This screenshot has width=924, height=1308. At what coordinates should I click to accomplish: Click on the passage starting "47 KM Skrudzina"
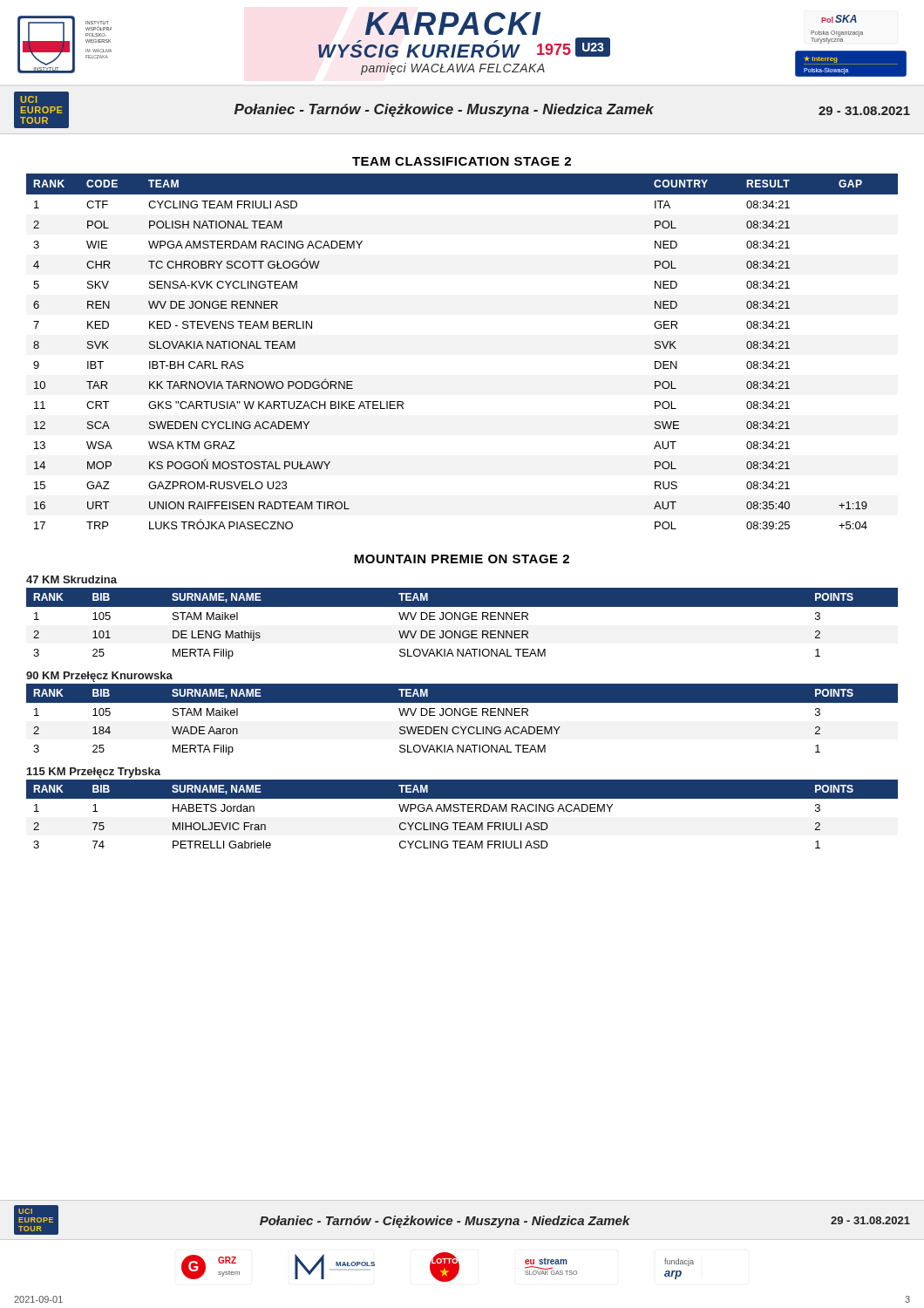(x=71, y=579)
